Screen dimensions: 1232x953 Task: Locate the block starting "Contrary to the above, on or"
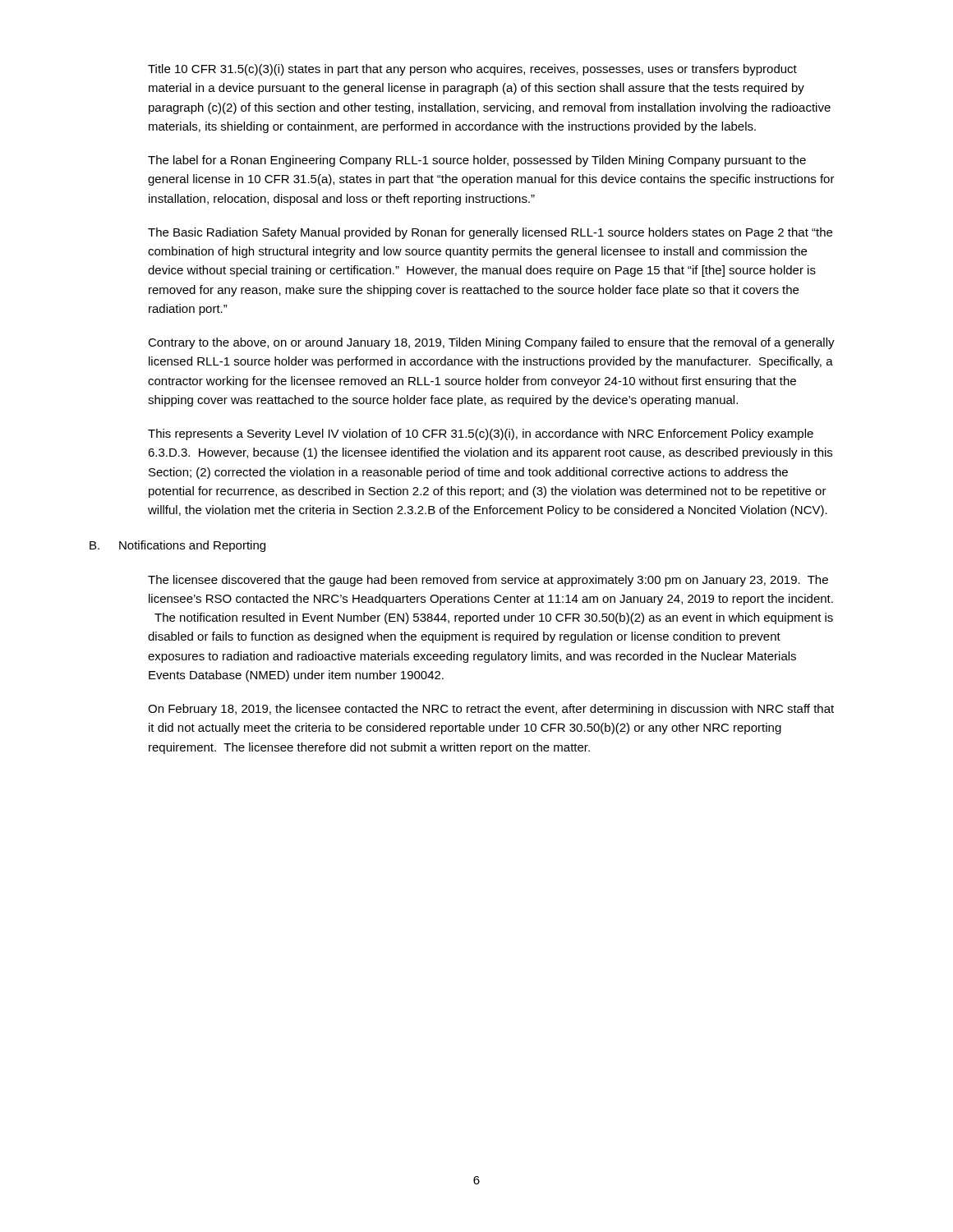pos(491,371)
